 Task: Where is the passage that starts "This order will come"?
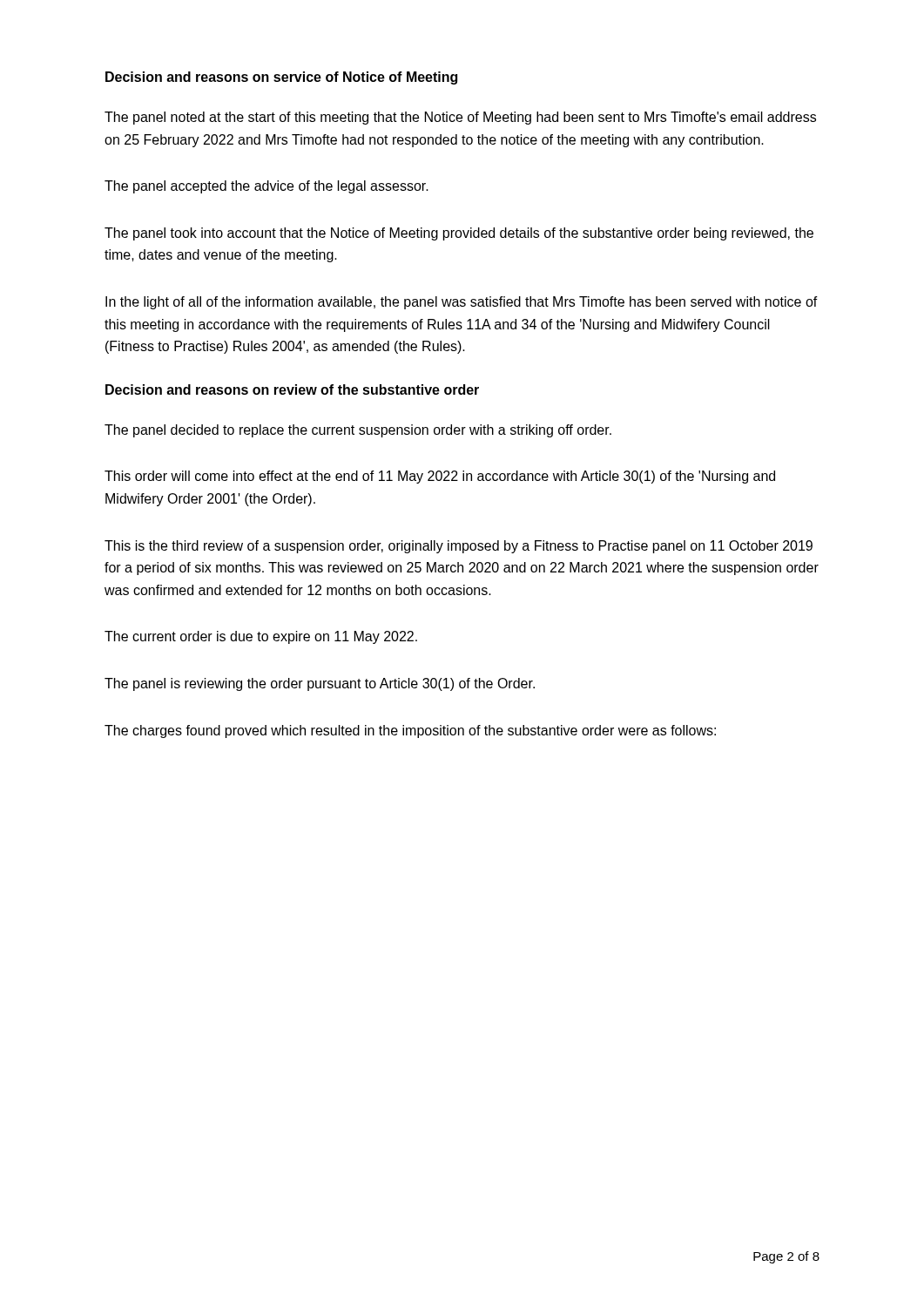tap(440, 488)
